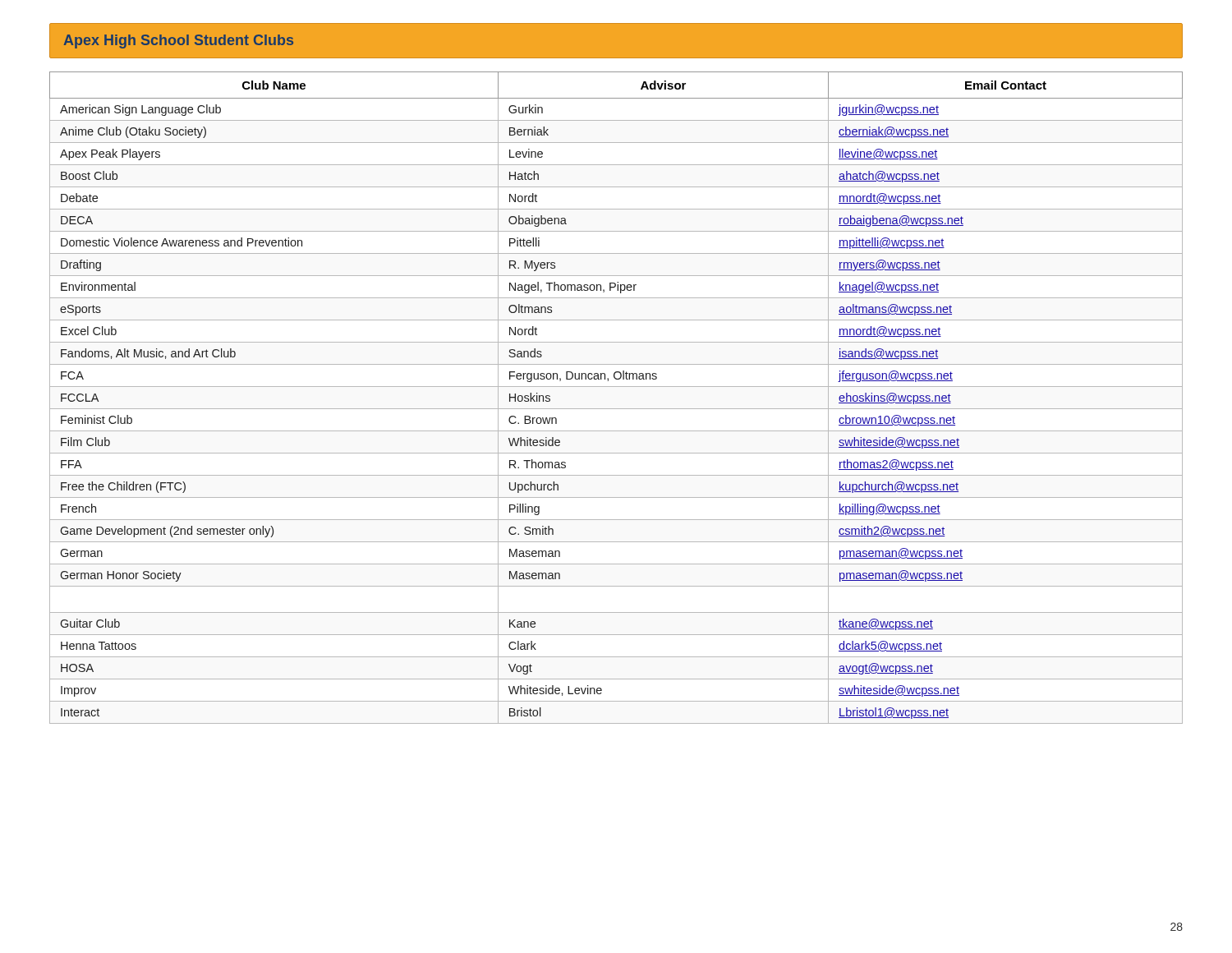Find "Apex High School Student Clubs" on this page
The image size is (1232, 953).
pos(179,41)
